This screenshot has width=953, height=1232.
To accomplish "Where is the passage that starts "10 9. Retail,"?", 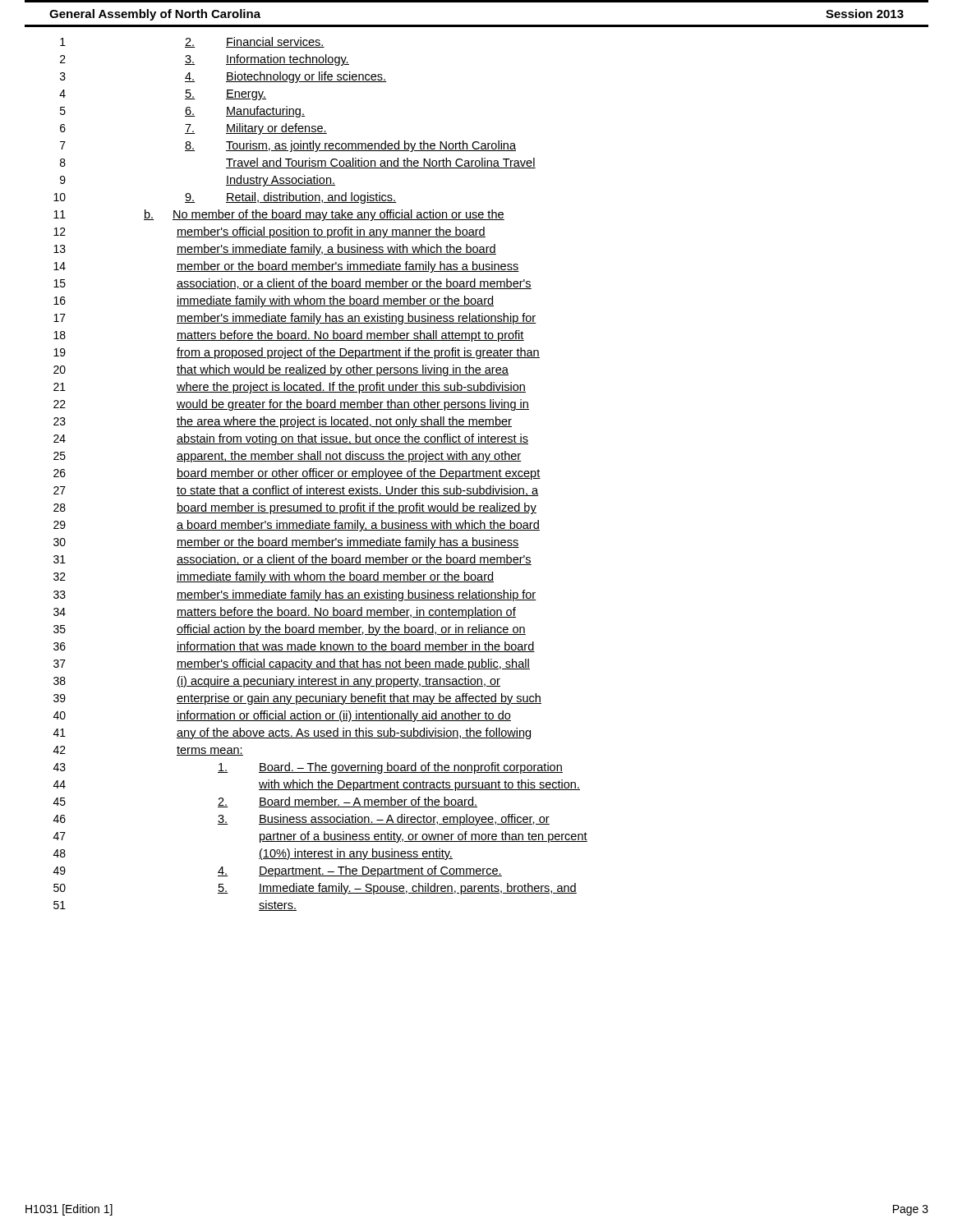I will click(225, 198).
